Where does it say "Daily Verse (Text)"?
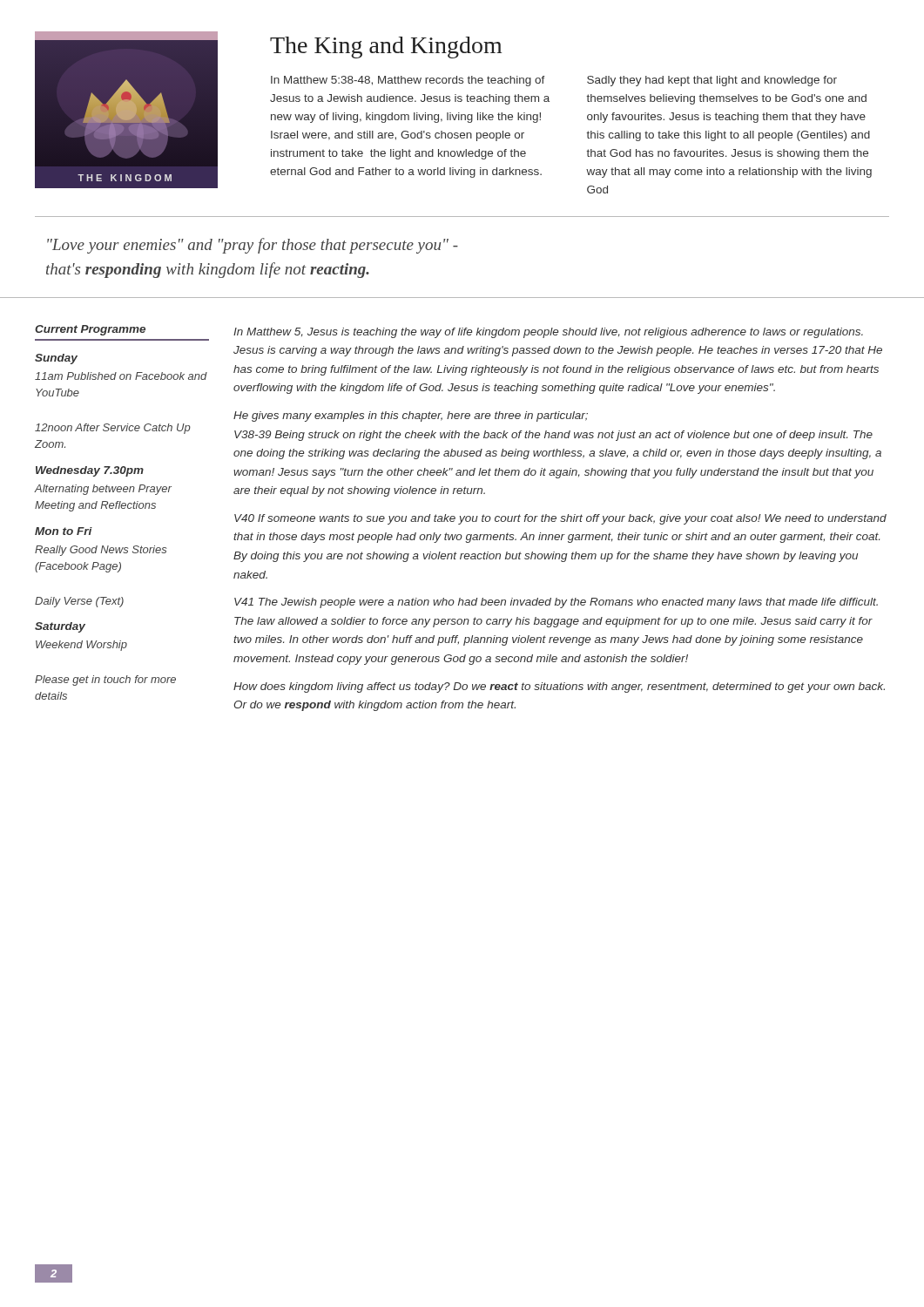Viewport: 924px width, 1307px height. click(x=79, y=600)
